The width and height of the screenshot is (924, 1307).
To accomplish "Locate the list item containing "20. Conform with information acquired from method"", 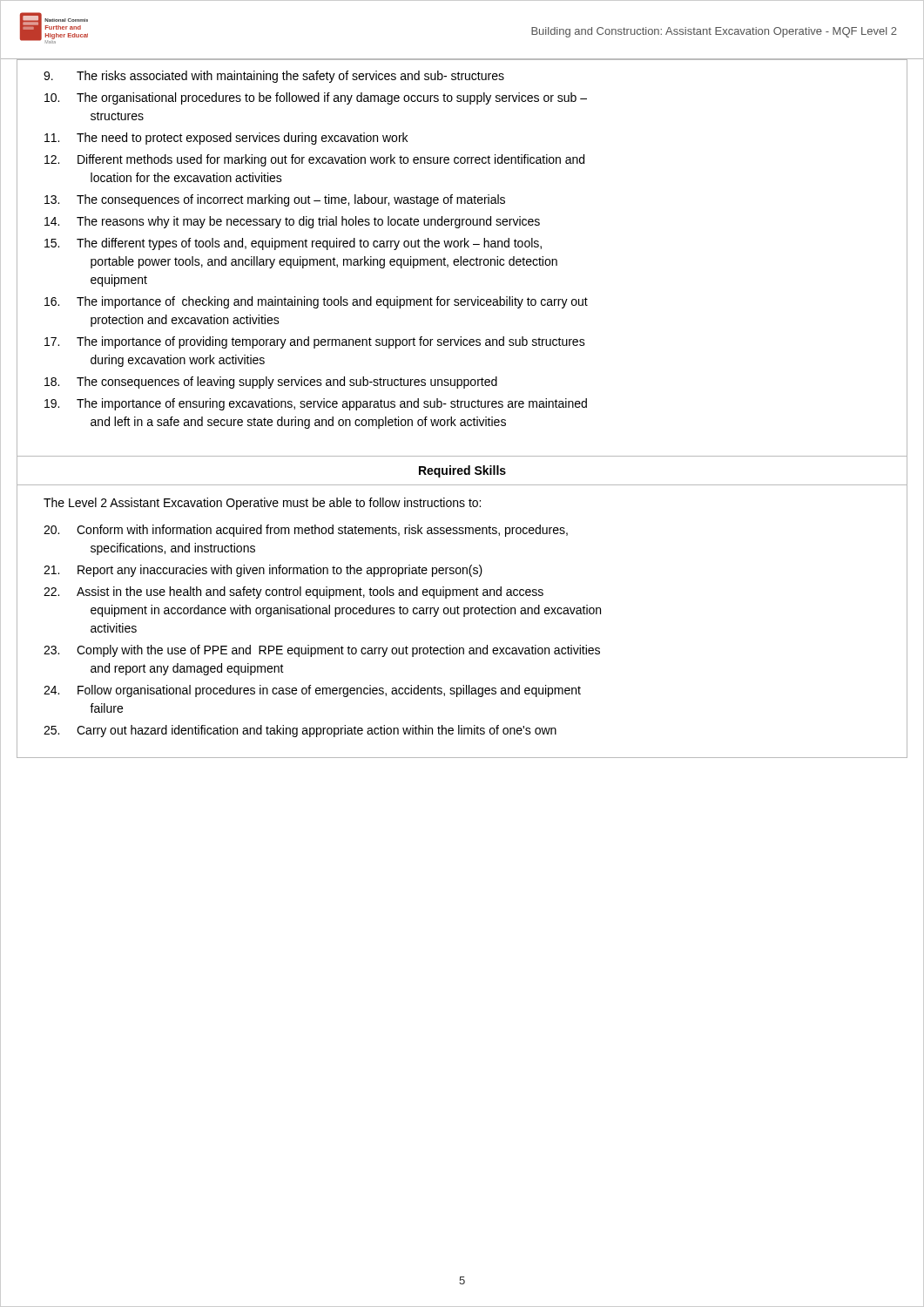I will pyautogui.click(x=462, y=539).
